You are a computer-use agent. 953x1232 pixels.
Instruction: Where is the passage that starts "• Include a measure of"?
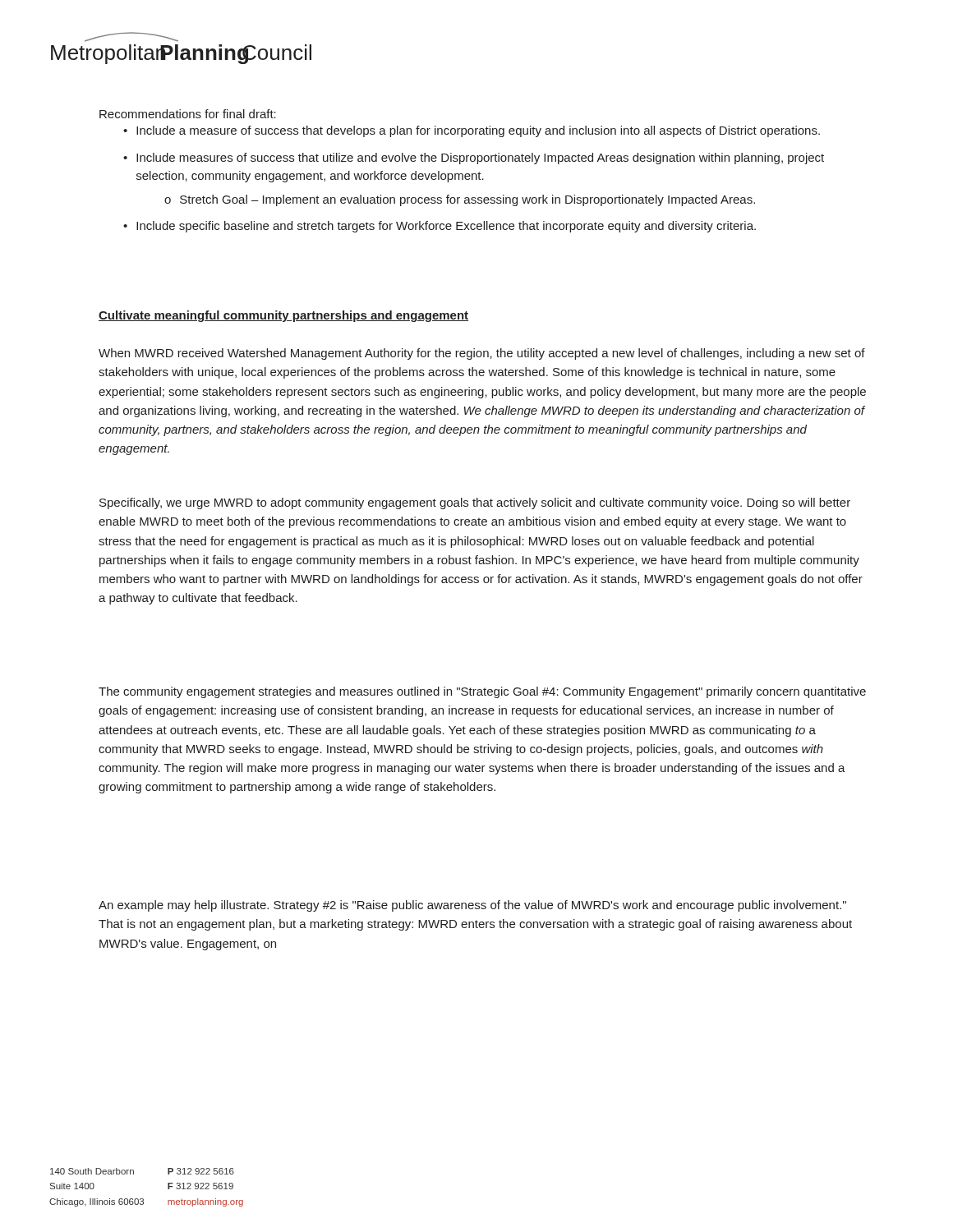point(472,131)
